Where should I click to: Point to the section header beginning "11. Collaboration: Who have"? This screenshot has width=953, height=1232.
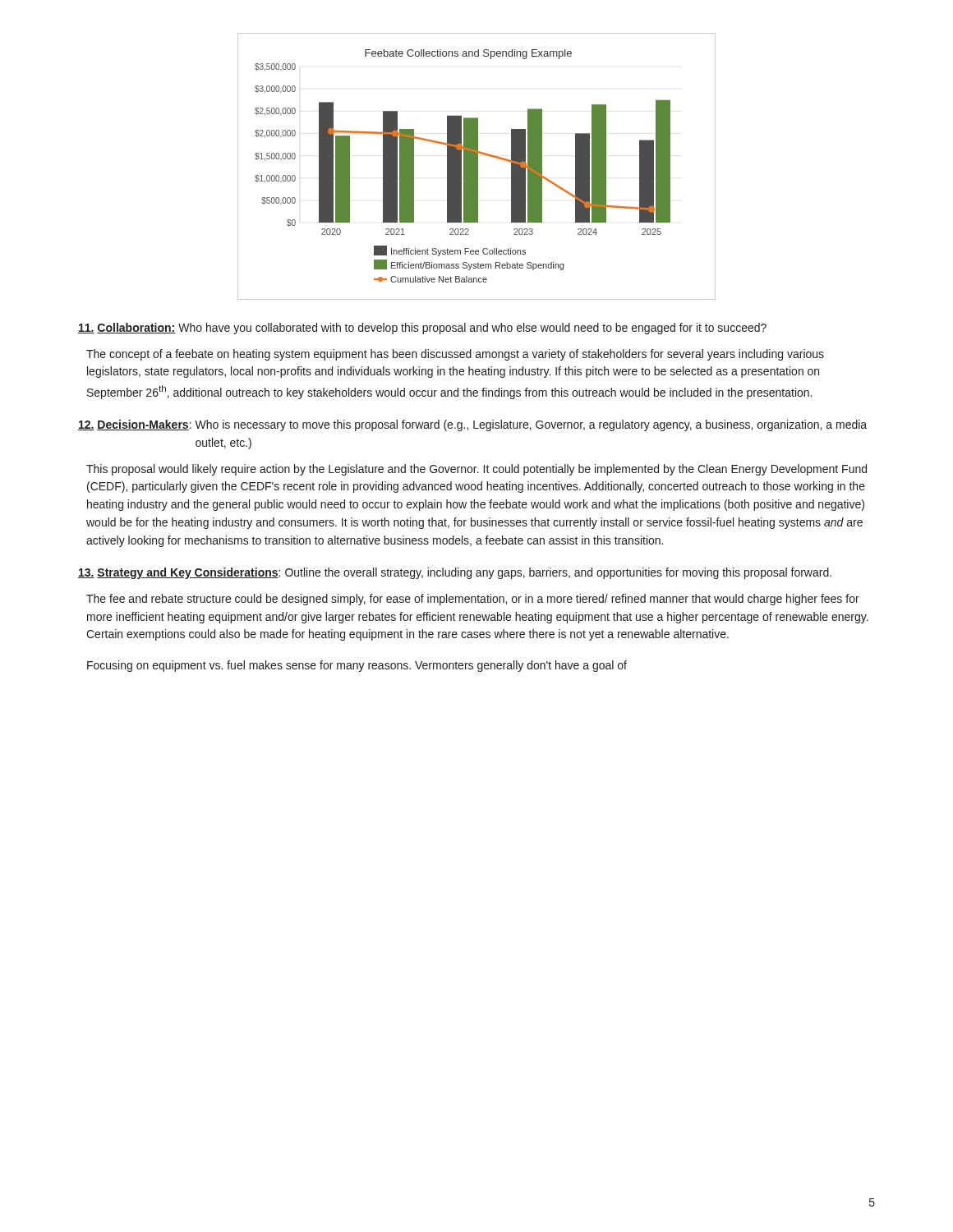tap(422, 328)
